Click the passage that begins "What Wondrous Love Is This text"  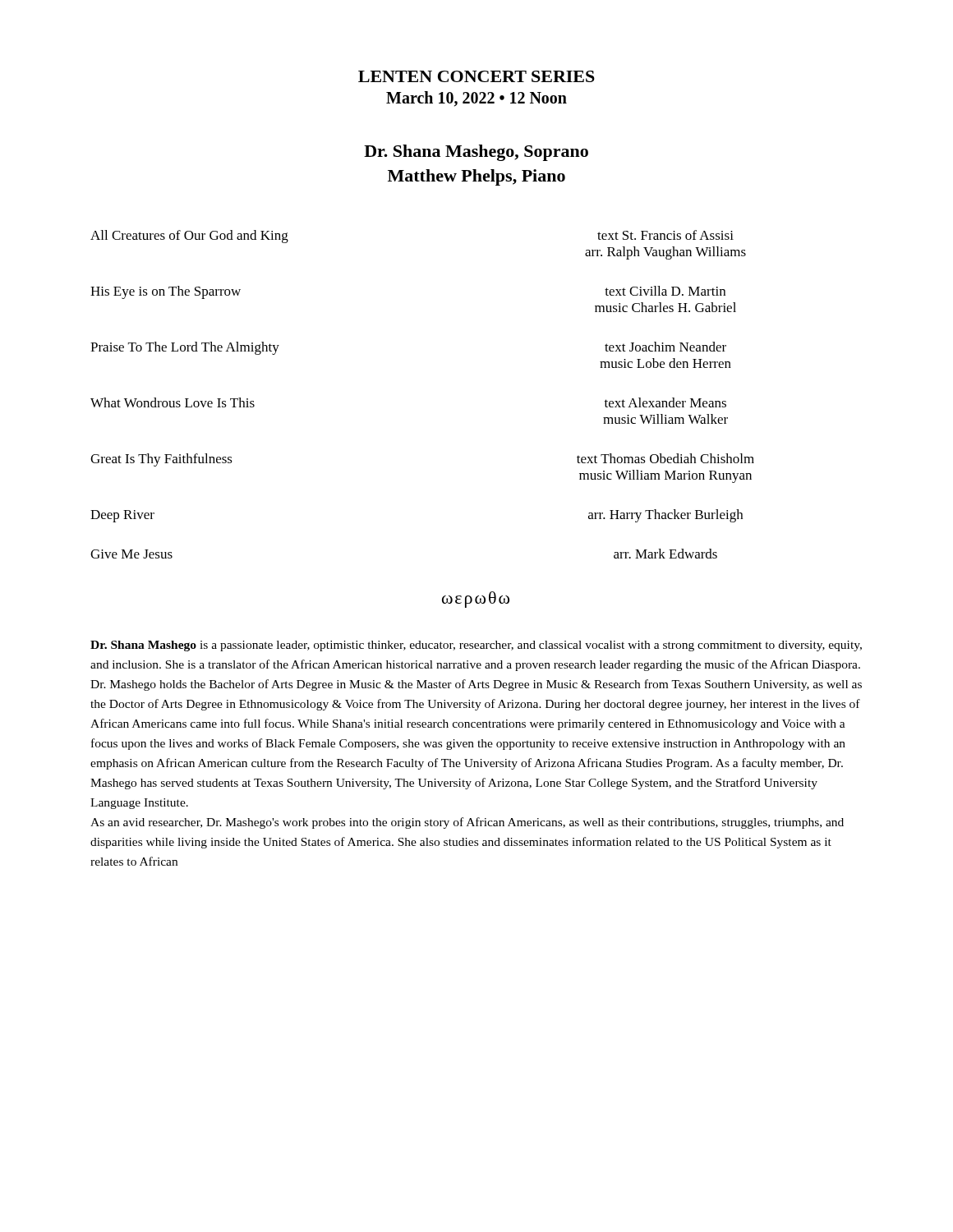click(x=178, y=401)
